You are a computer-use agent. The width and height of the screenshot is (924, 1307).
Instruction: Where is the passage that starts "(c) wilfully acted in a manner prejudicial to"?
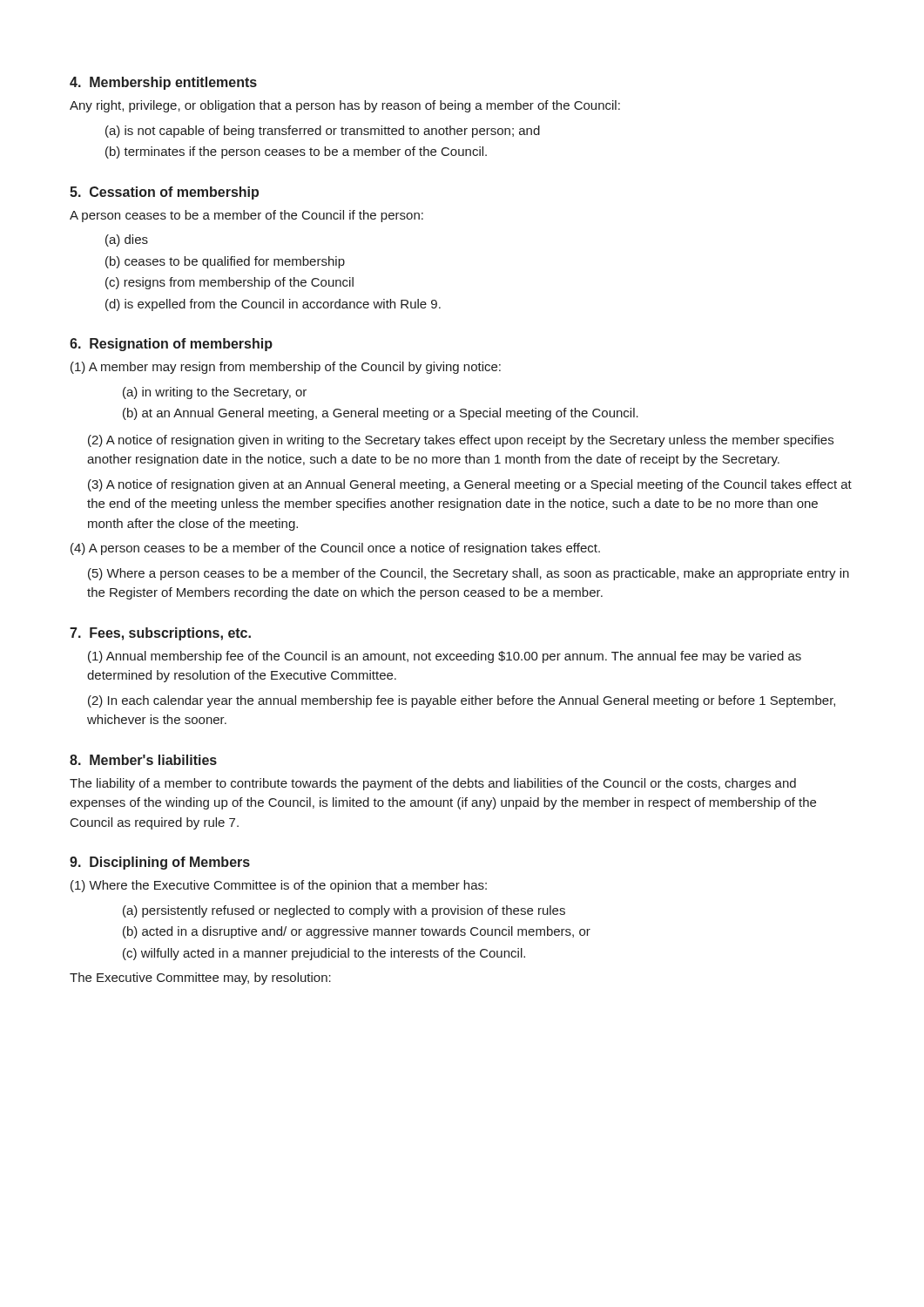(x=324, y=952)
